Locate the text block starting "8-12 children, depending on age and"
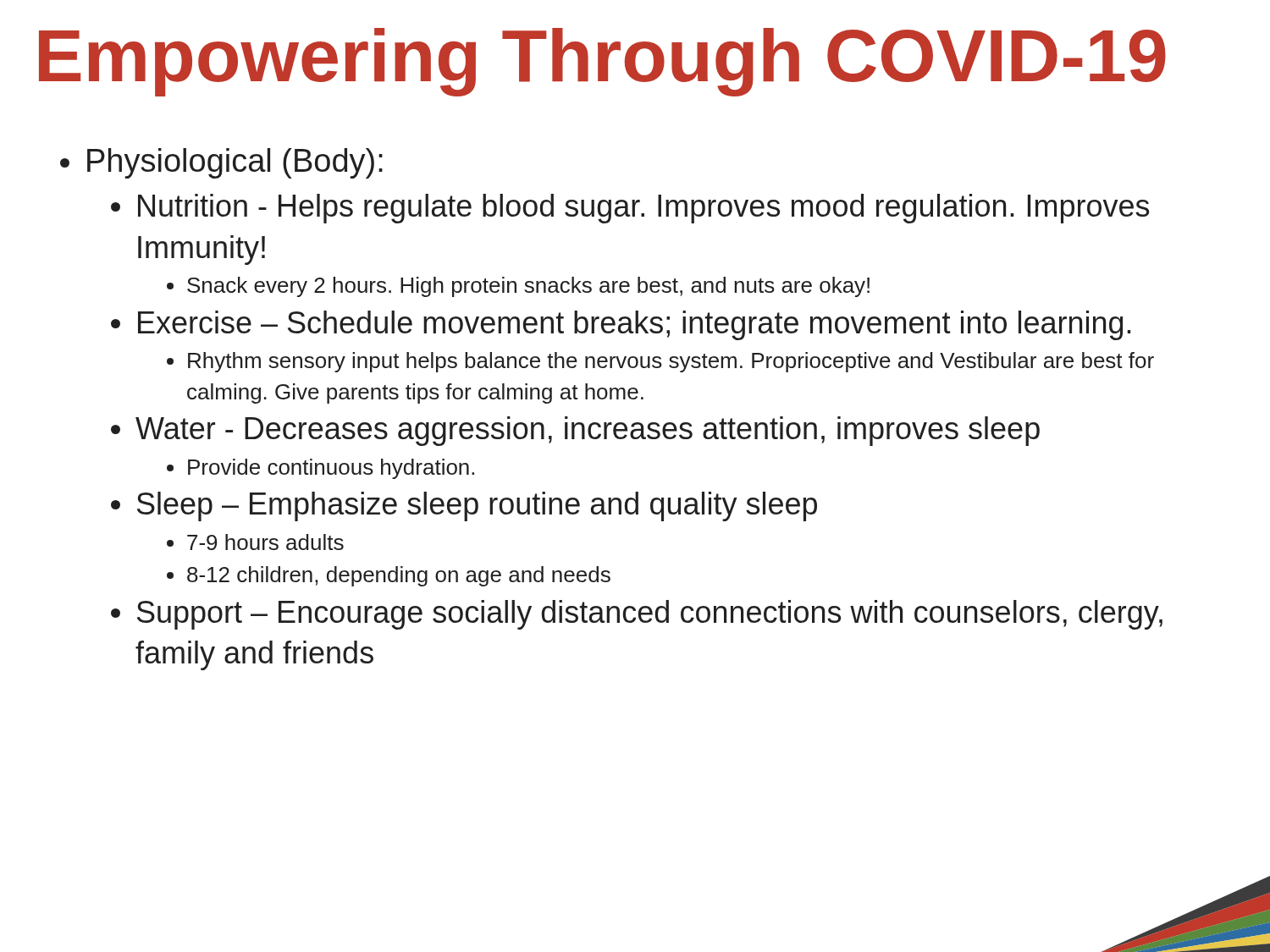 point(399,575)
